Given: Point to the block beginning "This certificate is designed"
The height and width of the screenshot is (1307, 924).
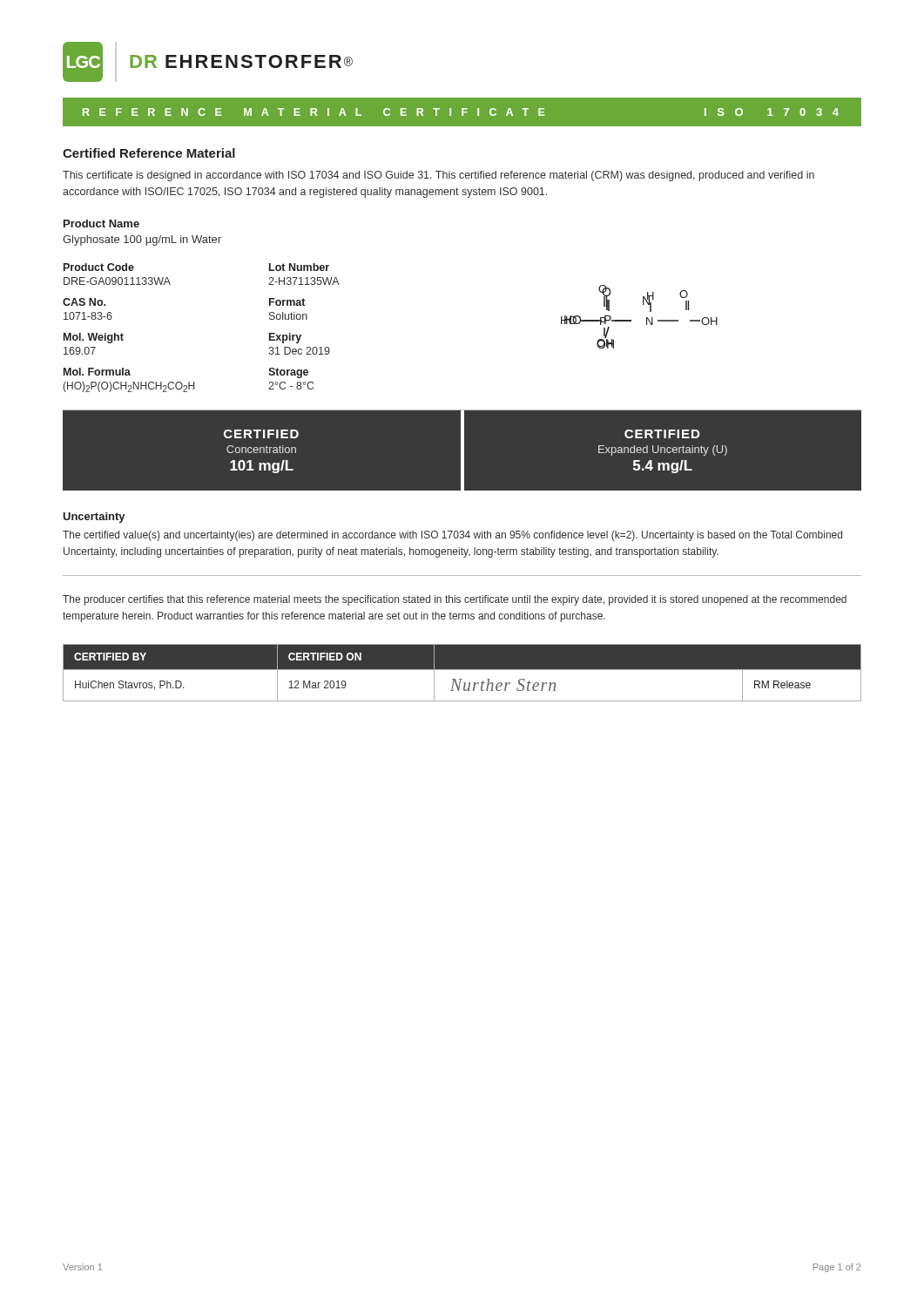Looking at the screenshot, I should (x=439, y=184).
